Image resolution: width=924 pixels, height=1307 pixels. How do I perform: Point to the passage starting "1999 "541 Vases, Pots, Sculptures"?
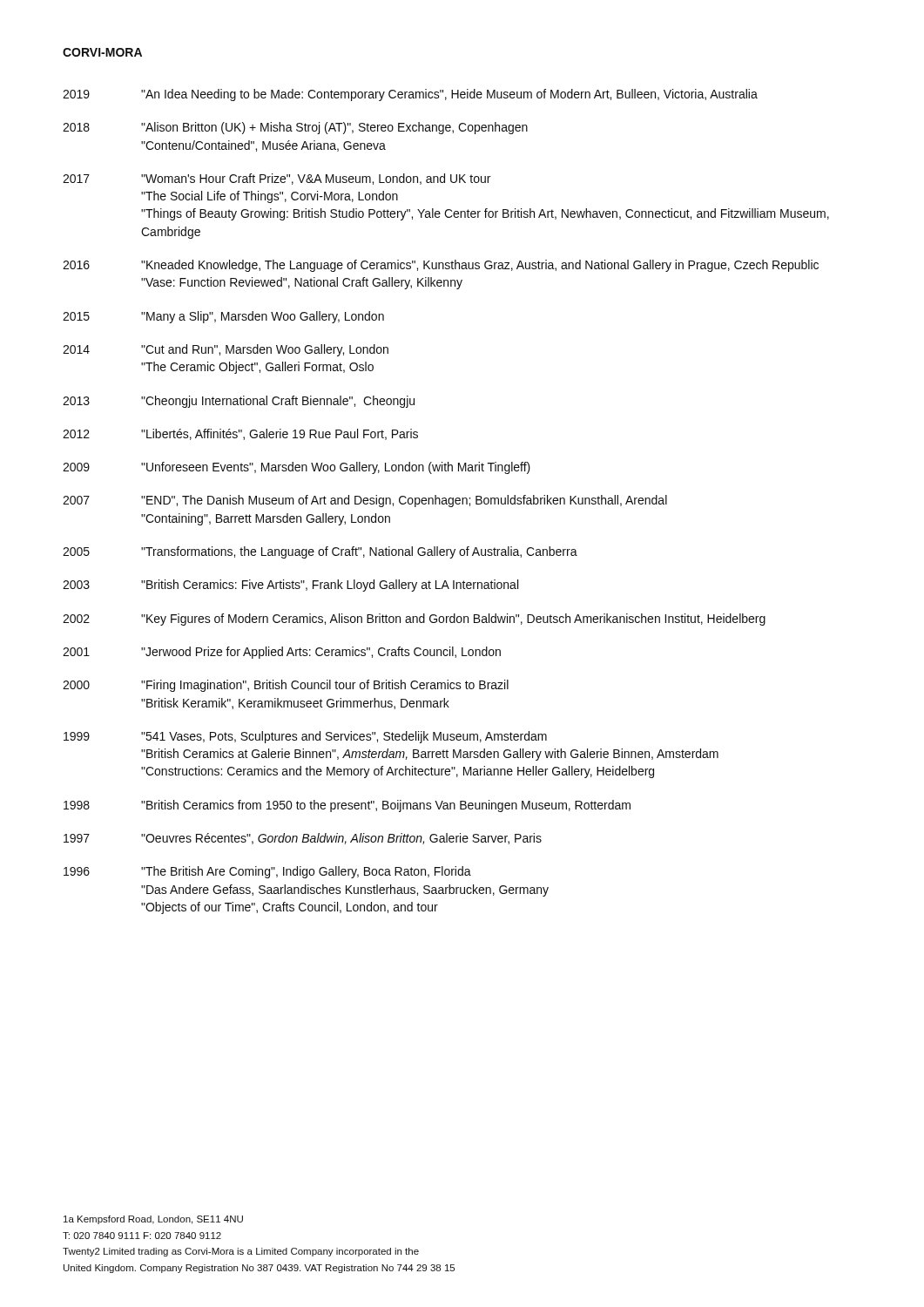click(462, 754)
